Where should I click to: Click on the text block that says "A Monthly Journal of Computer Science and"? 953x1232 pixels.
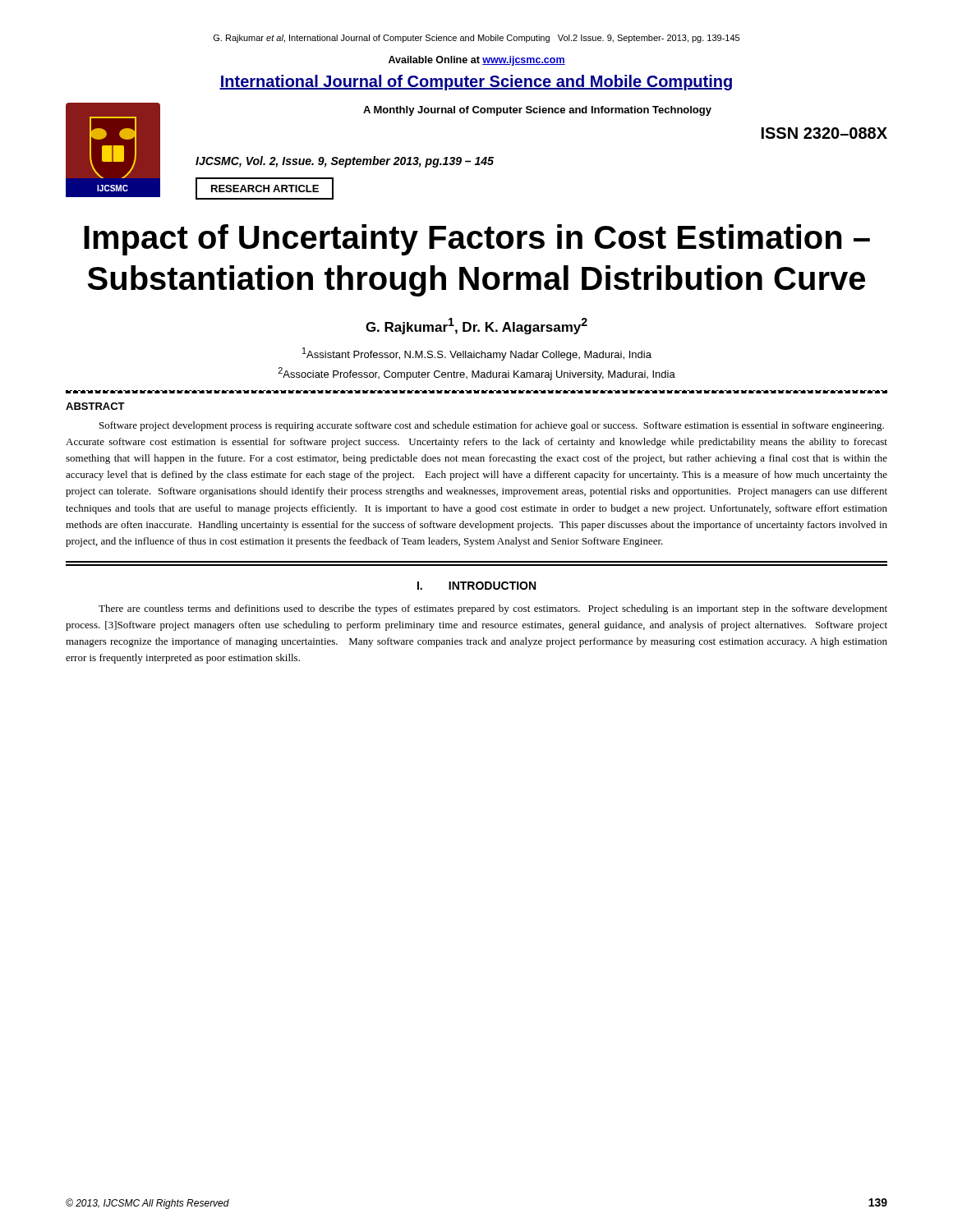point(537,110)
